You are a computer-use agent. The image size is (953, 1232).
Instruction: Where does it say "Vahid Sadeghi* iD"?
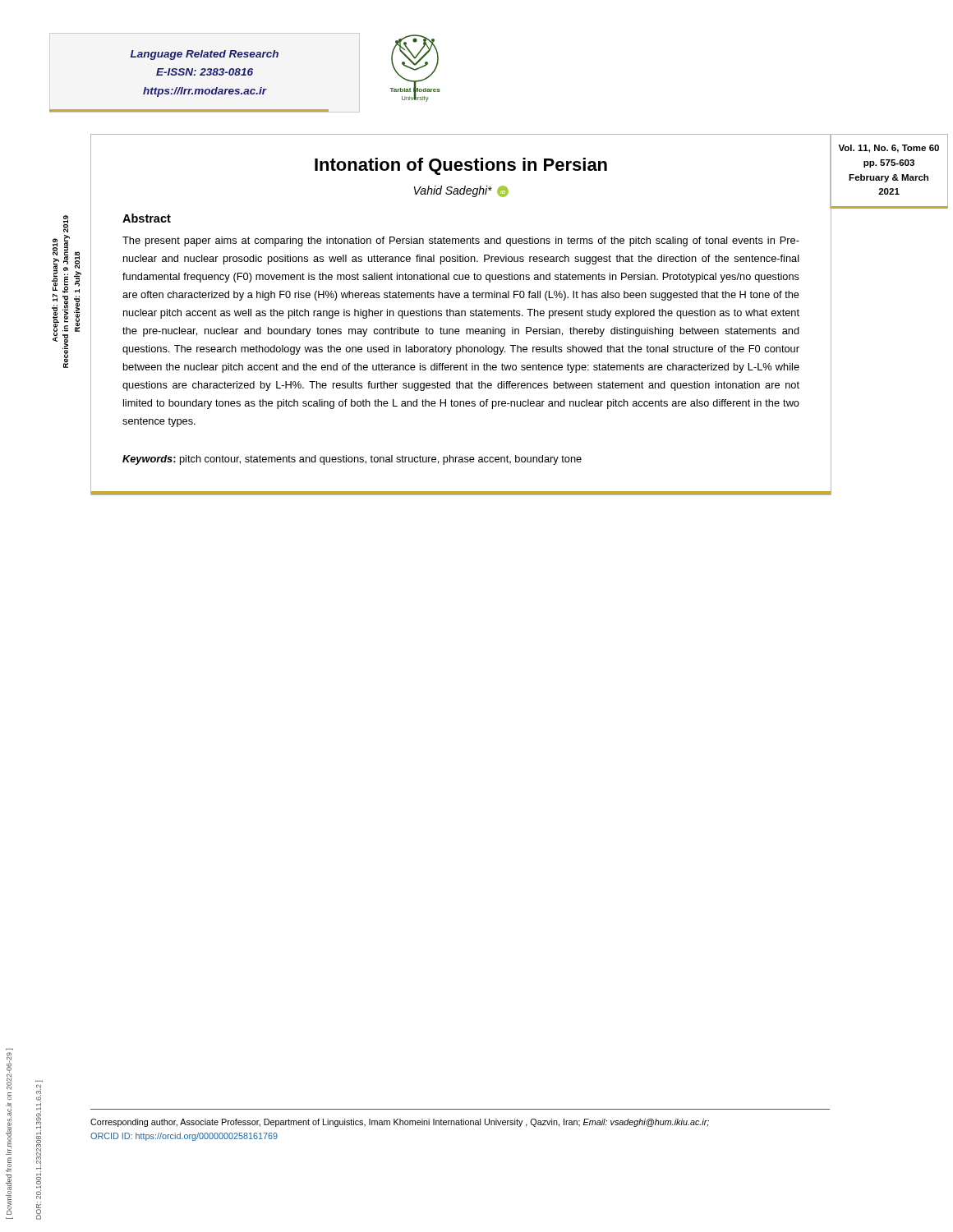tap(461, 191)
